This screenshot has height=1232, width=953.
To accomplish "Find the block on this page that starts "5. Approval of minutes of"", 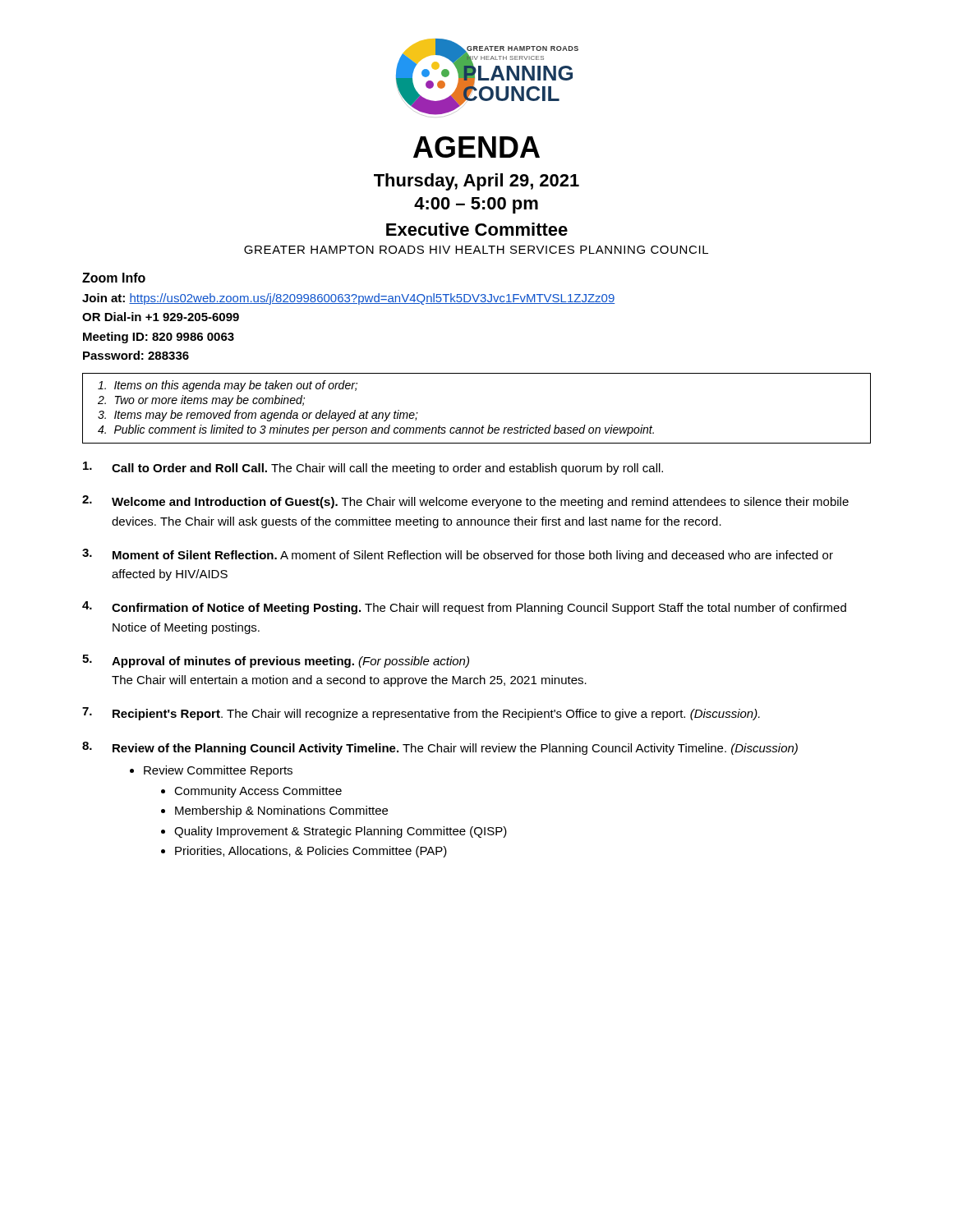I will [x=335, y=670].
